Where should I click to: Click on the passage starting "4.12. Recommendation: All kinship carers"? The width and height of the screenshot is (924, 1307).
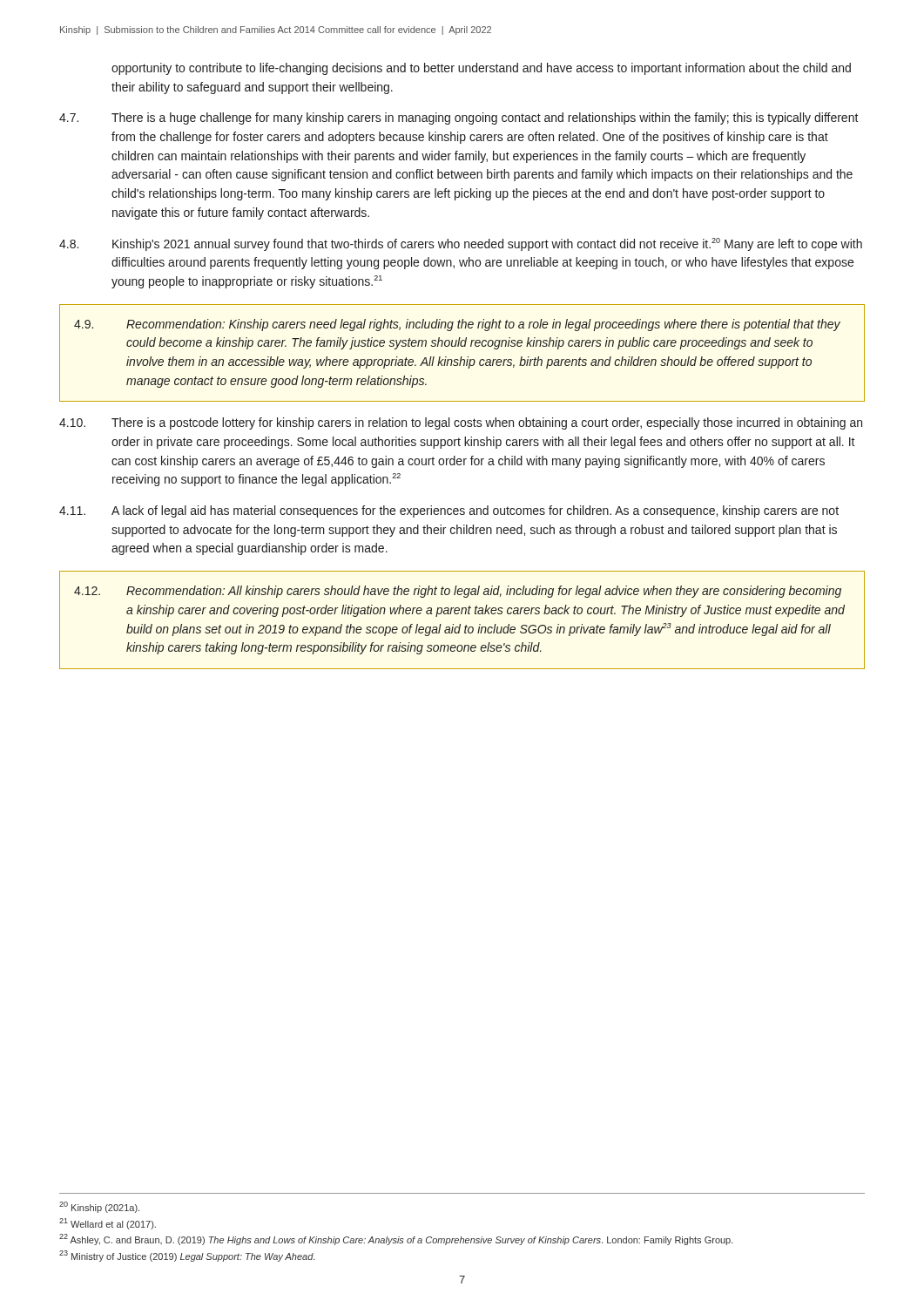click(x=462, y=620)
